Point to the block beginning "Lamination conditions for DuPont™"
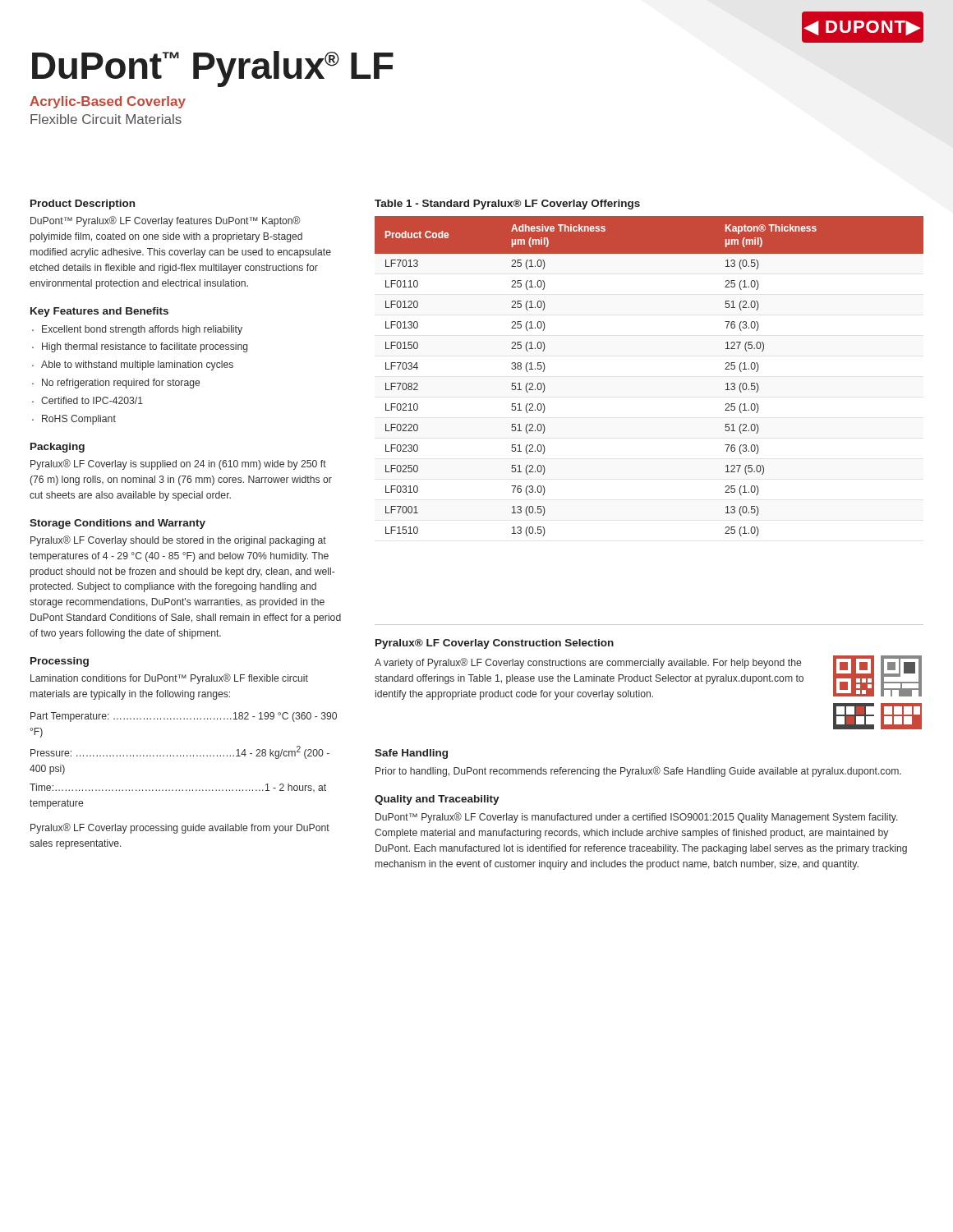 [x=169, y=686]
